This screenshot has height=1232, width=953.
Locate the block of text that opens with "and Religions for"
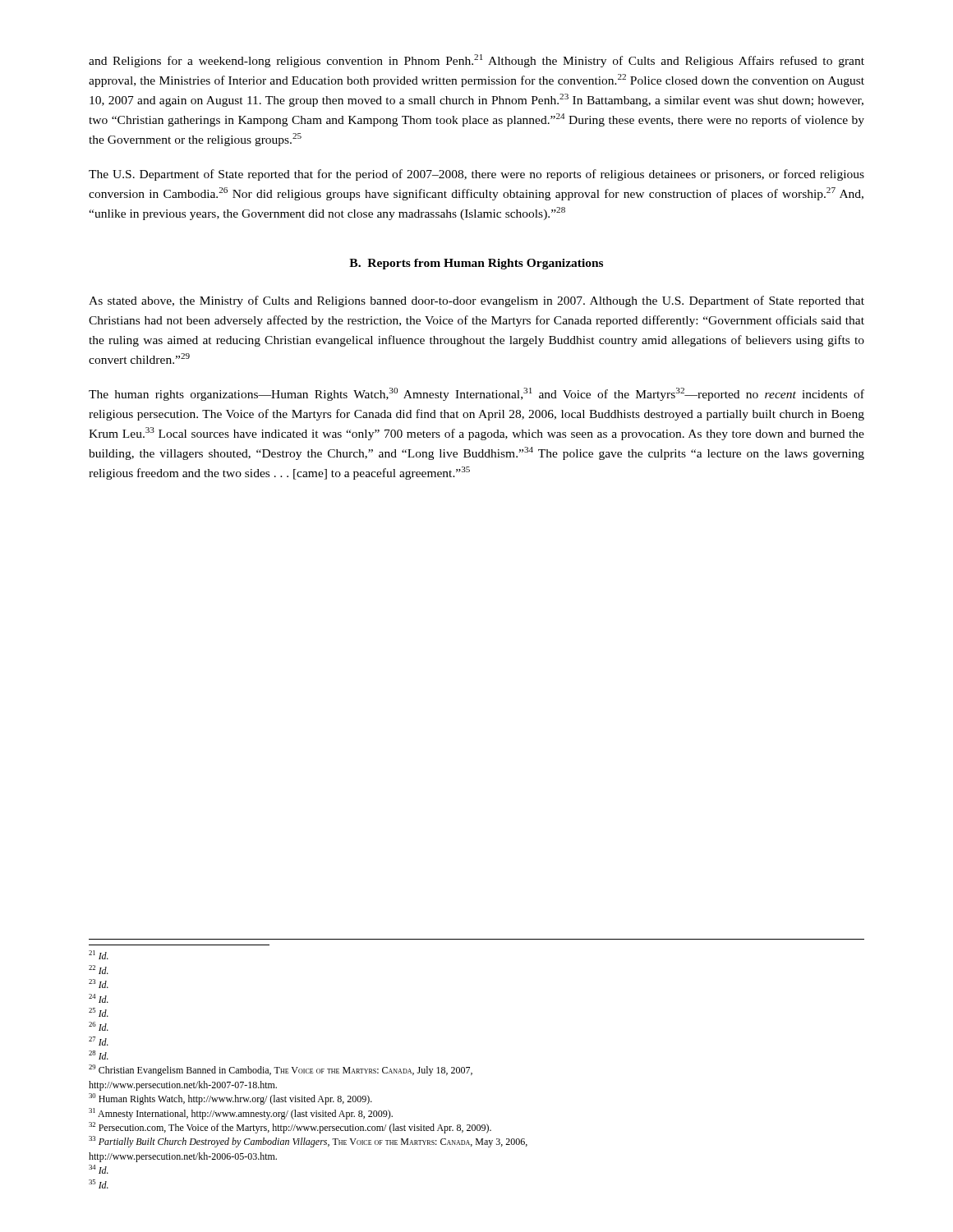point(476,100)
